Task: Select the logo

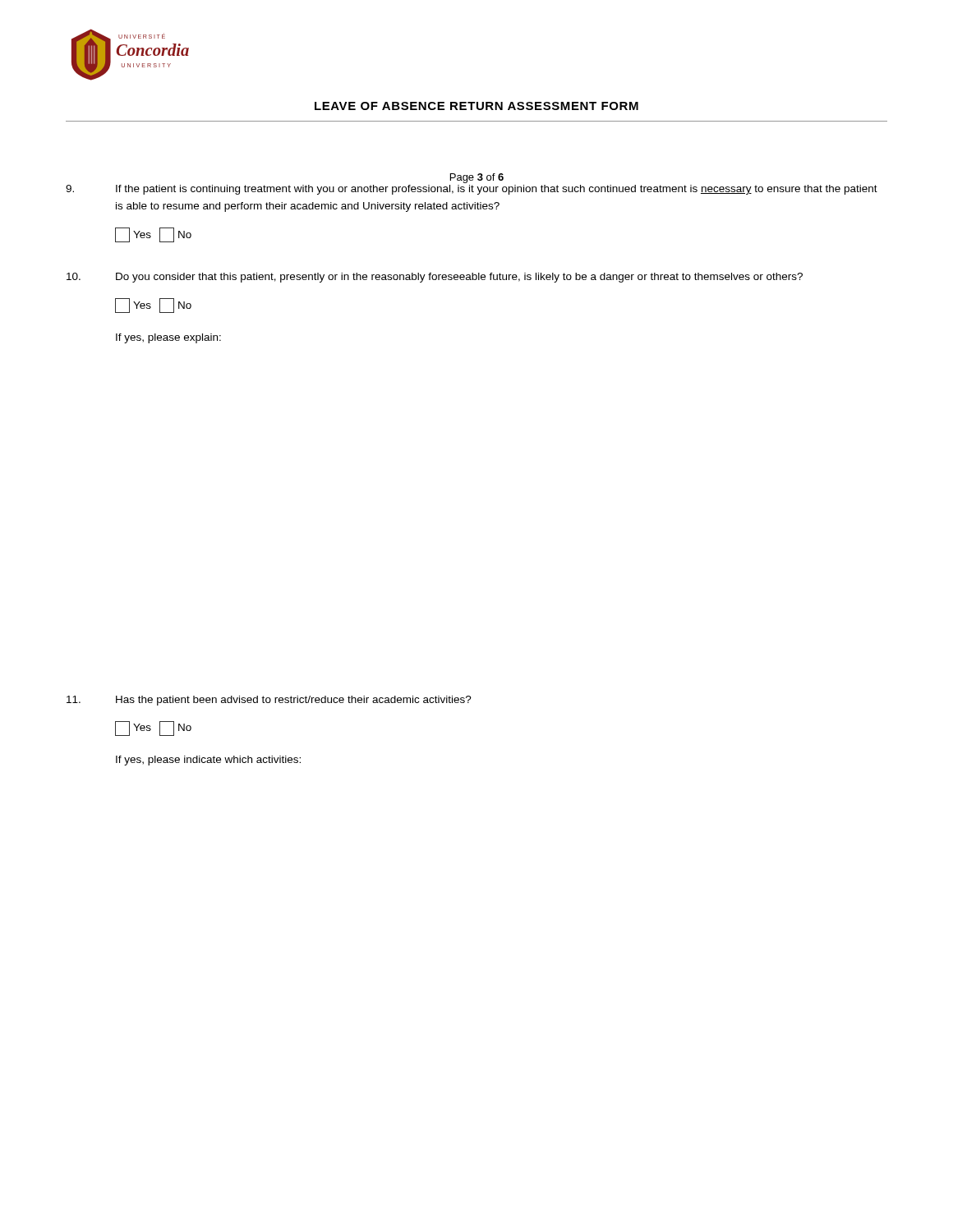Action: click(476, 54)
